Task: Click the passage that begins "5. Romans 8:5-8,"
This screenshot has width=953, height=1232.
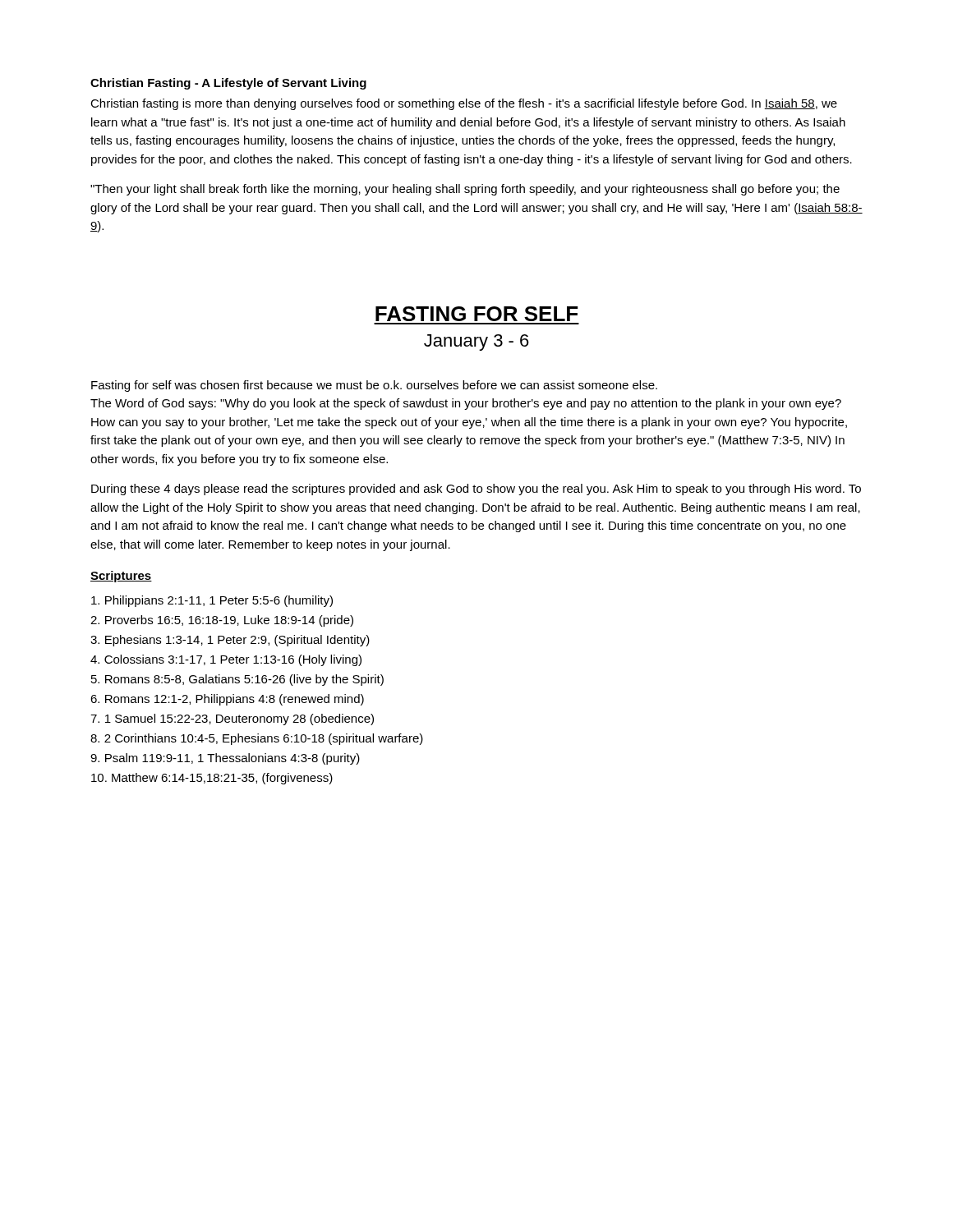Action: [237, 679]
